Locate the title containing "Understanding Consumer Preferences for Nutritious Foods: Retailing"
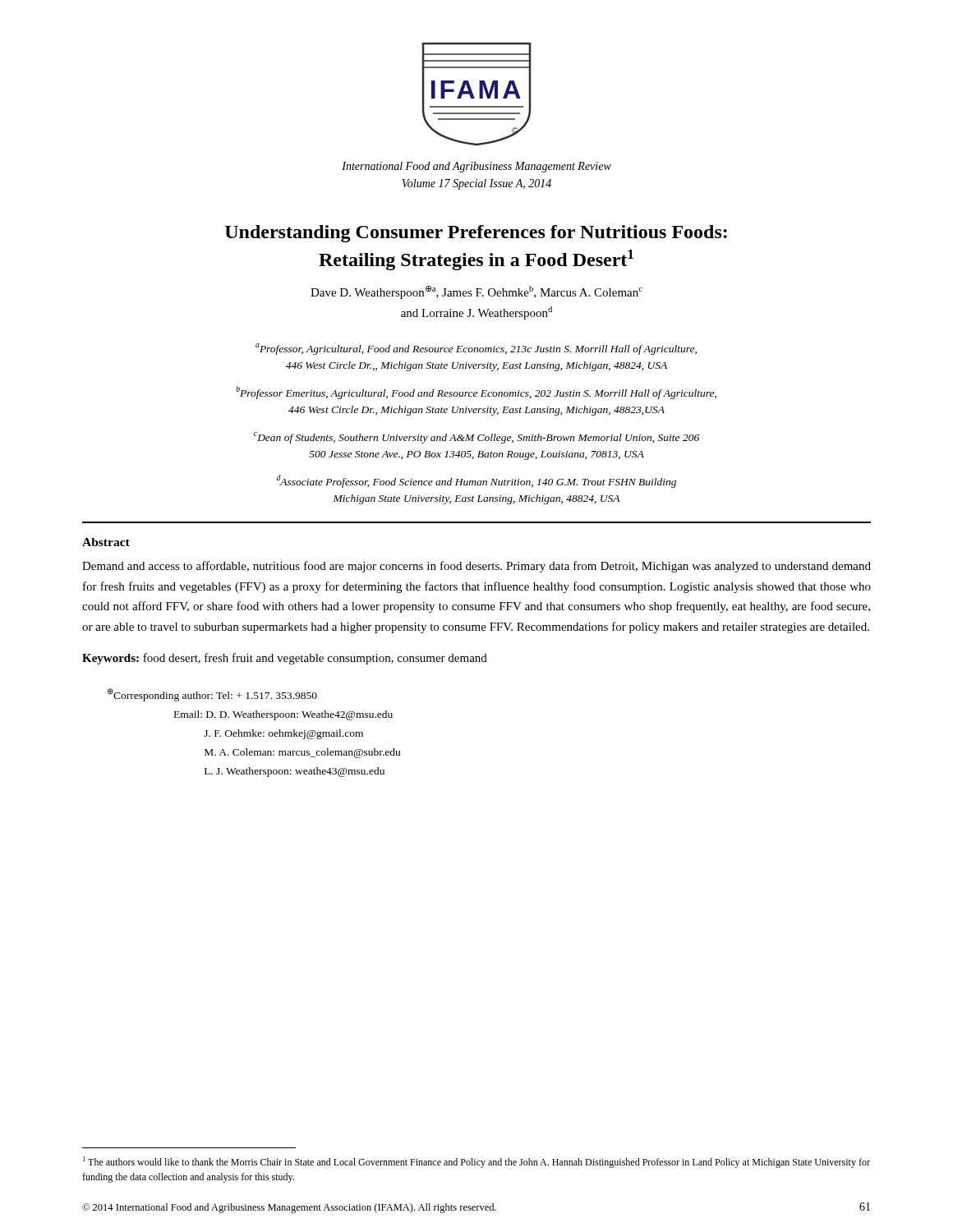Viewport: 953px width, 1232px height. (x=476, y=246)
